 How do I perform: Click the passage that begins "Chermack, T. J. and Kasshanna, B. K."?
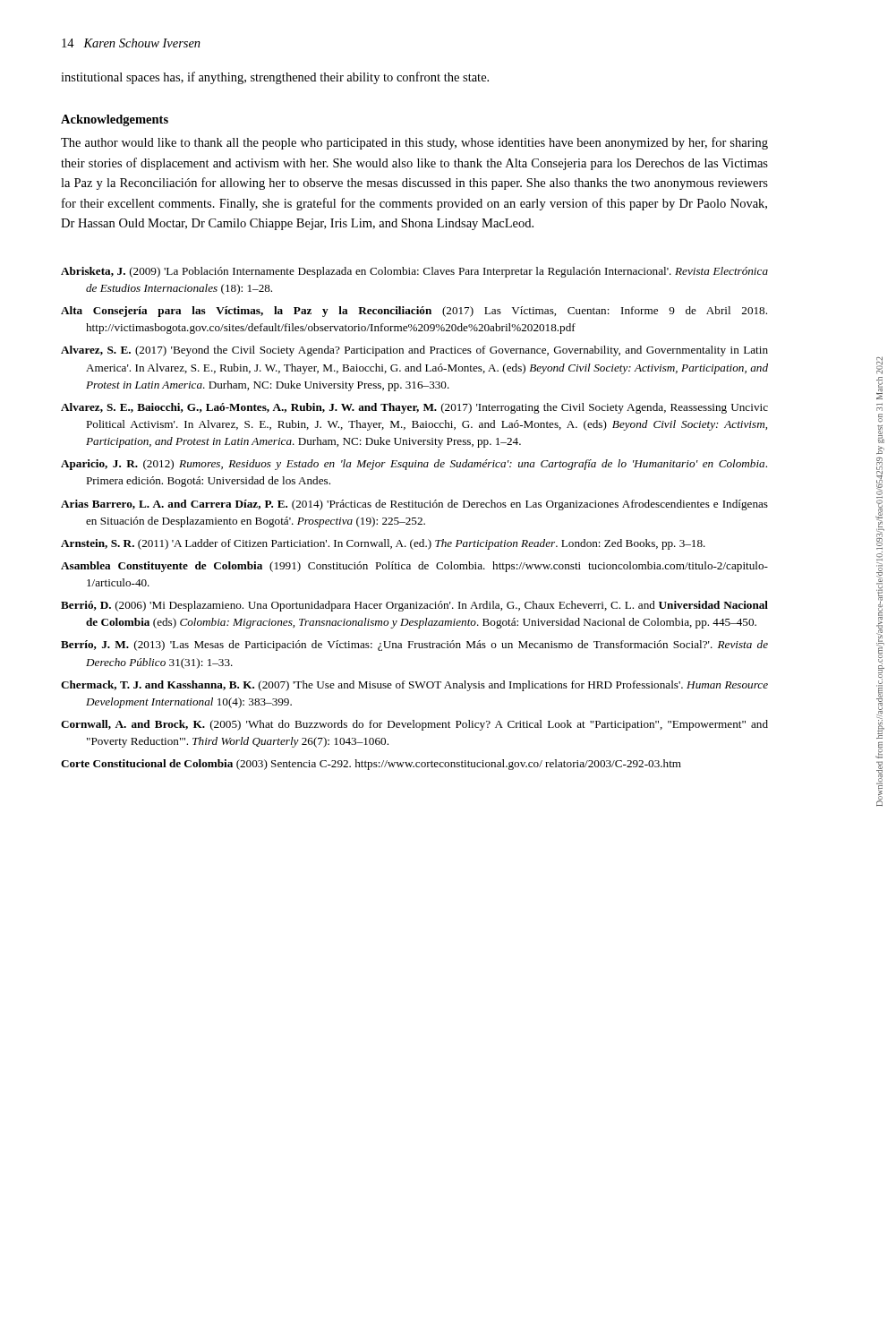coord(414,693)
